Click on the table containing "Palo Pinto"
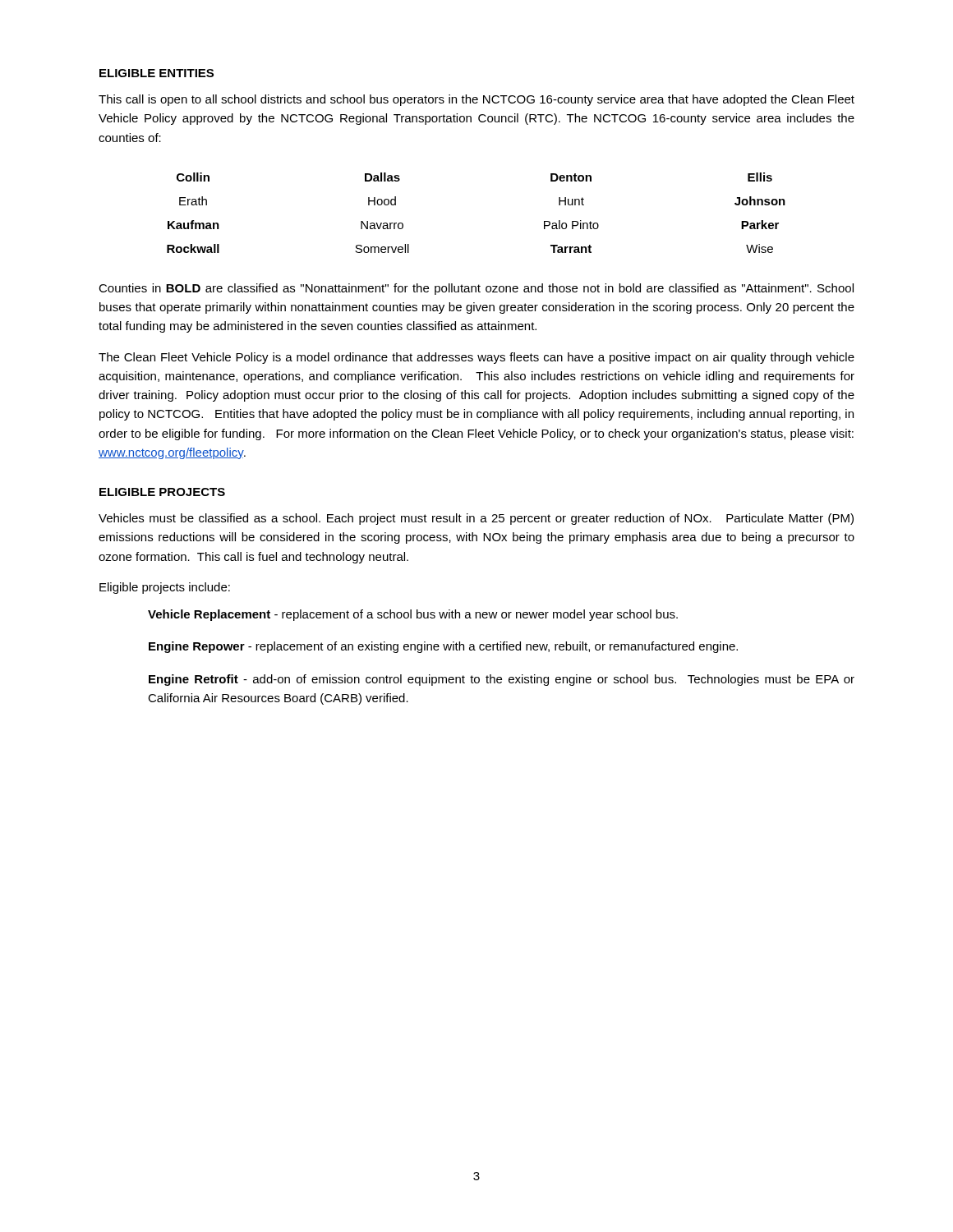This screenshot has height=1232, width=953. click(x=476, y=213)
